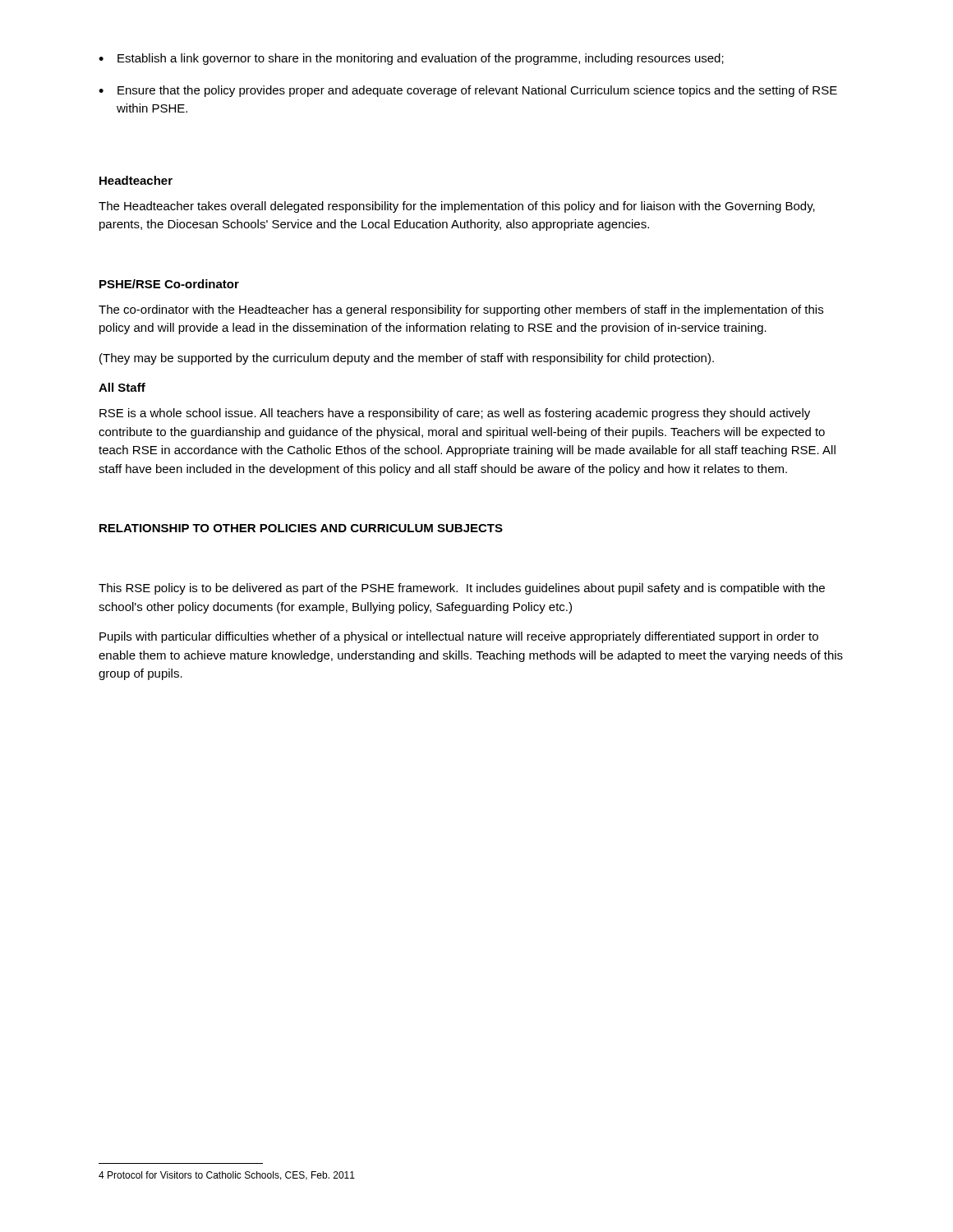This screenshot has width=953, height=1232.
Task: Point to the block beginning "This RSE policy is to be"
Action: (x=476, y=598)
